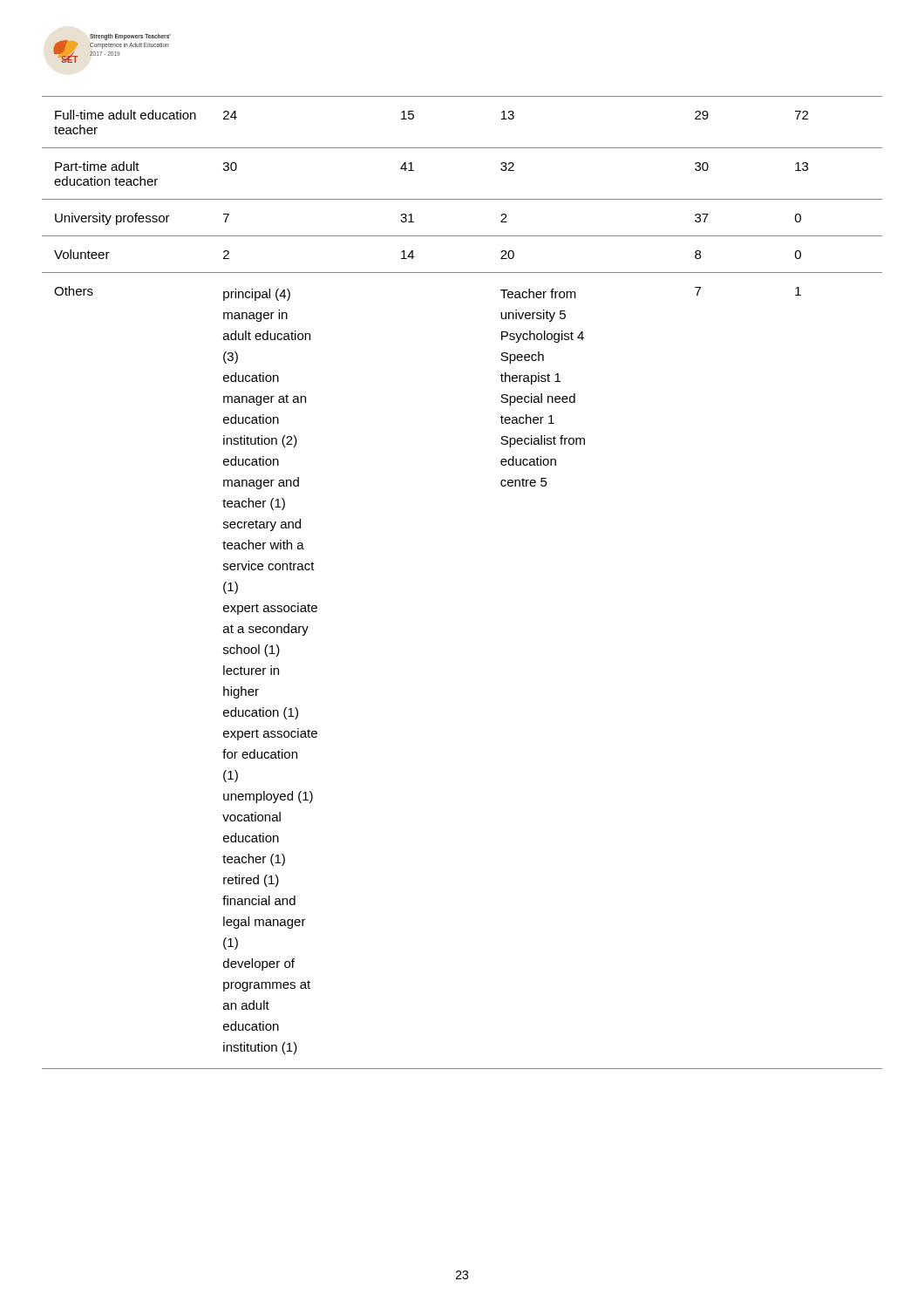
Task: Find the logo
Action: tap(112, 51)
